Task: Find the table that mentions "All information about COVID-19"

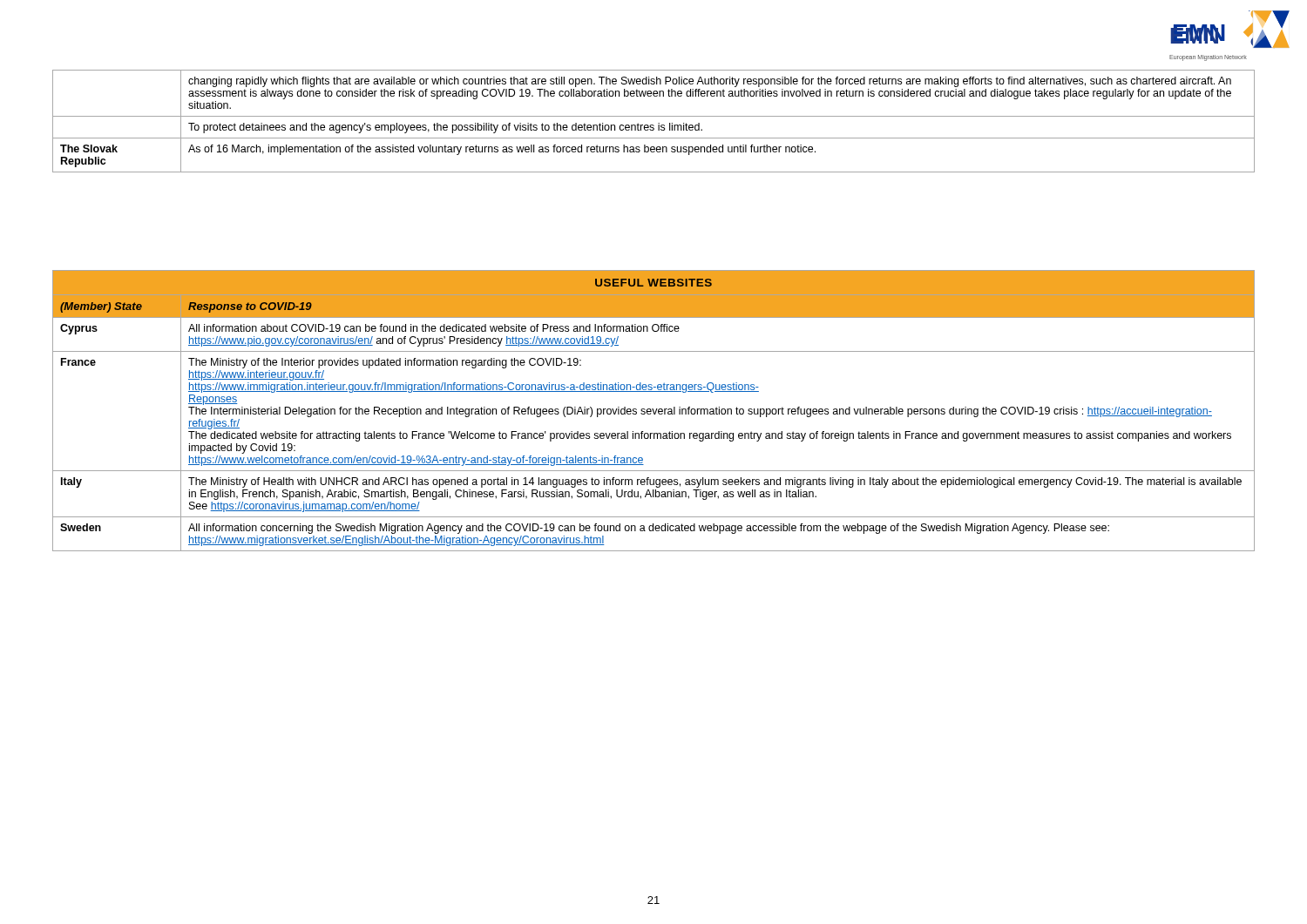Action: [654, 411]
